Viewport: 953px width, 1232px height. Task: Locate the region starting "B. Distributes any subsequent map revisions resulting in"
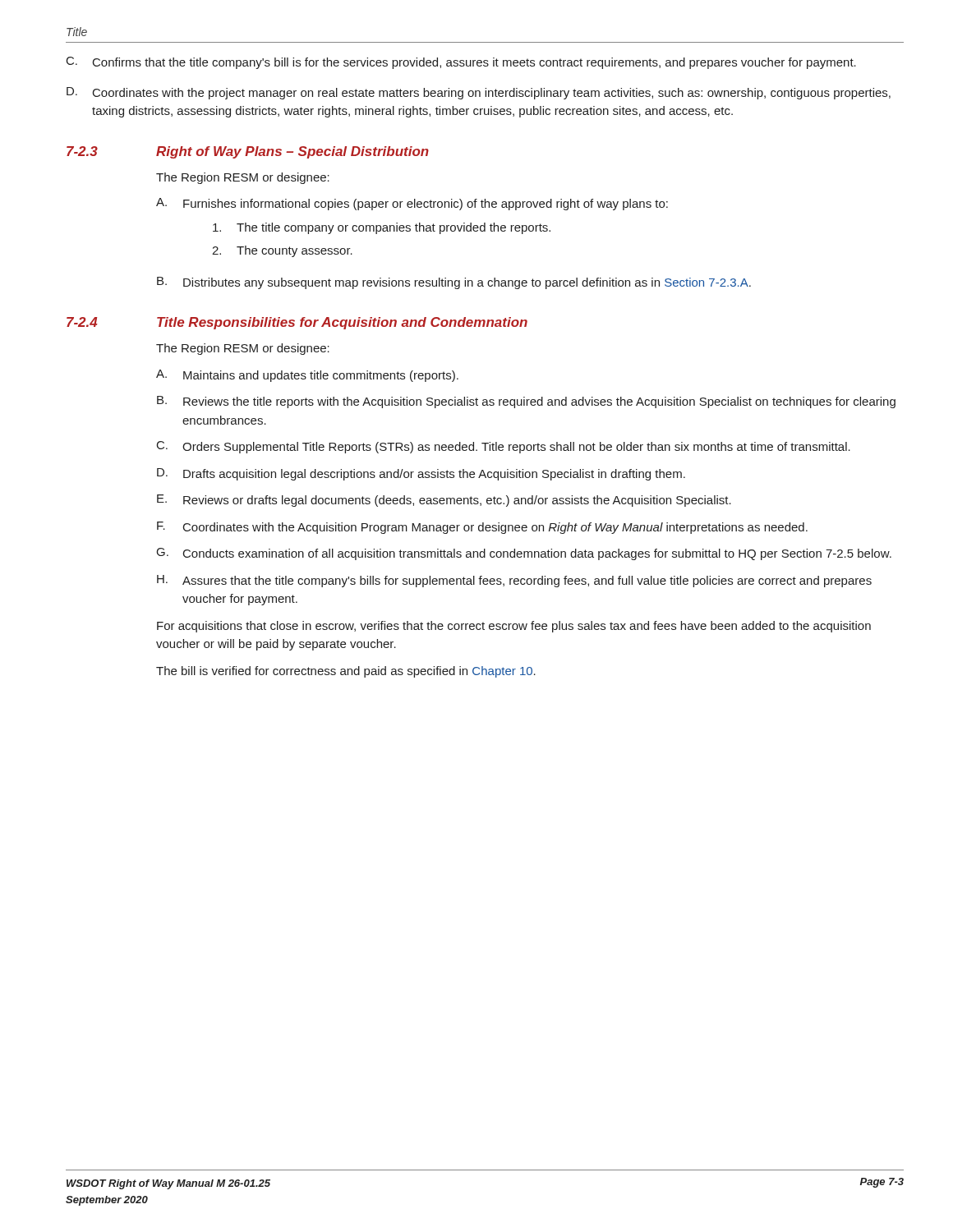pos(530,282)
